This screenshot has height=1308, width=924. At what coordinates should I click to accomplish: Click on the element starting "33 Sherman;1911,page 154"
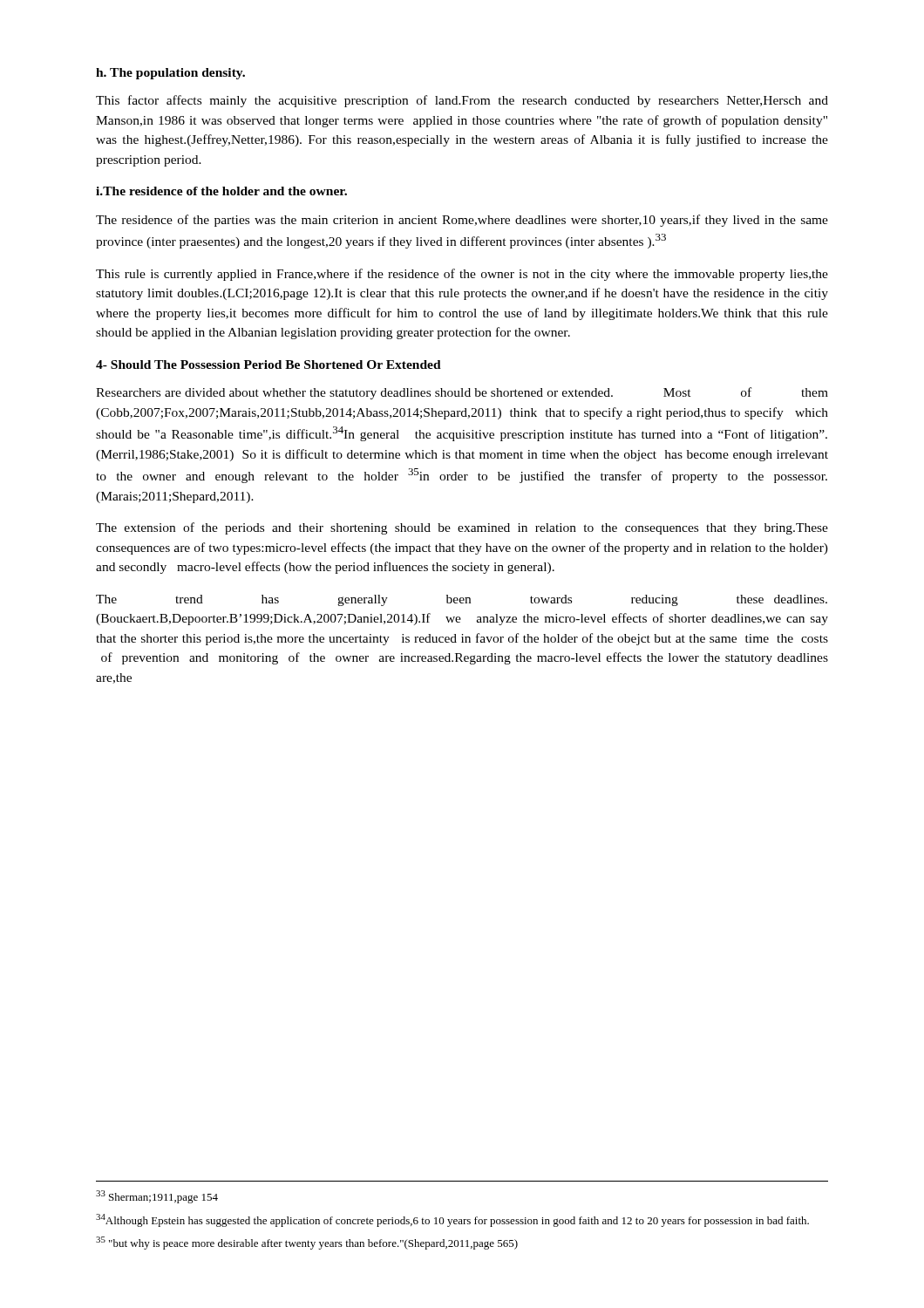157,1196
